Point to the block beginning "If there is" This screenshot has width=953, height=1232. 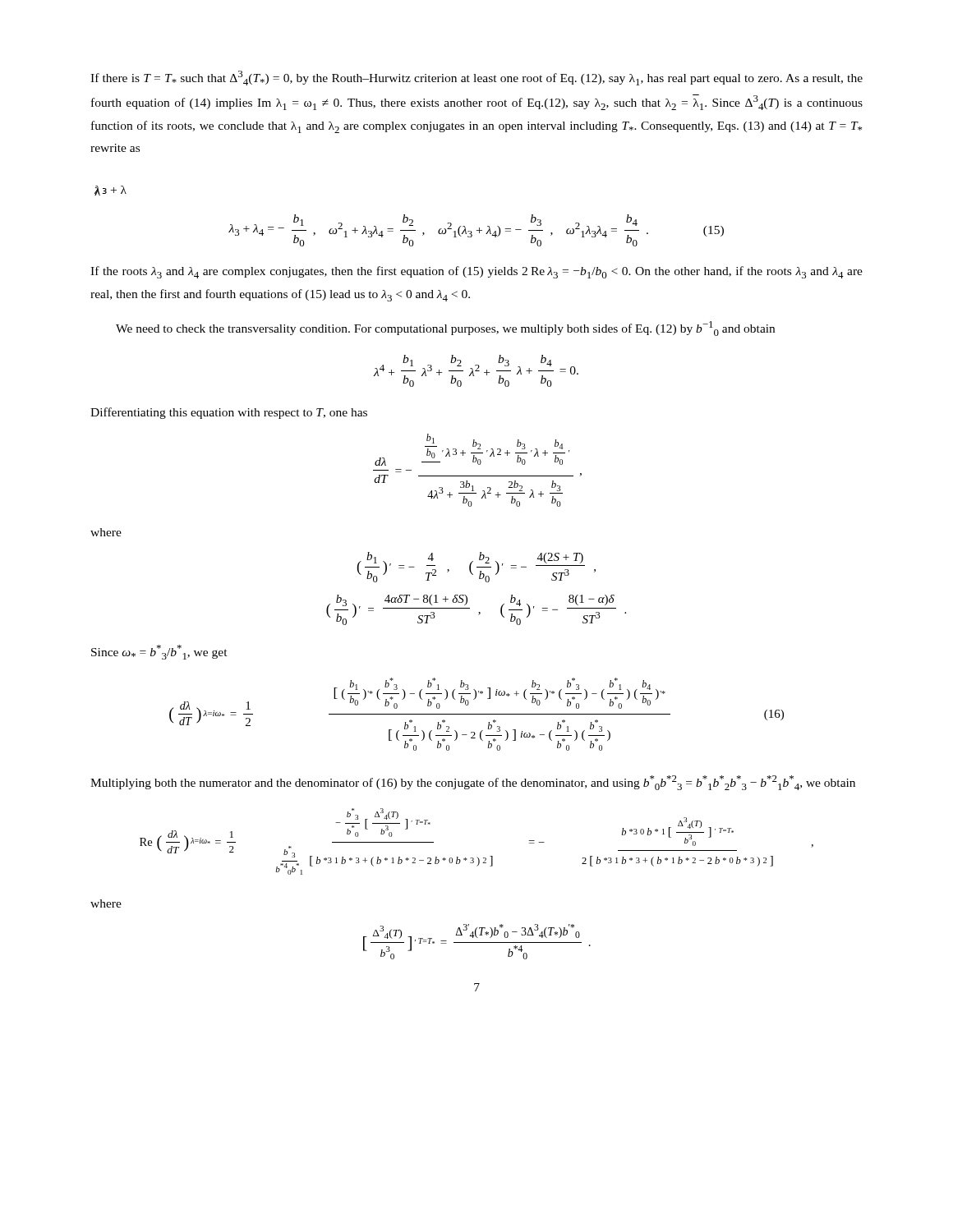pyautogui.click(x=476, y=111)
